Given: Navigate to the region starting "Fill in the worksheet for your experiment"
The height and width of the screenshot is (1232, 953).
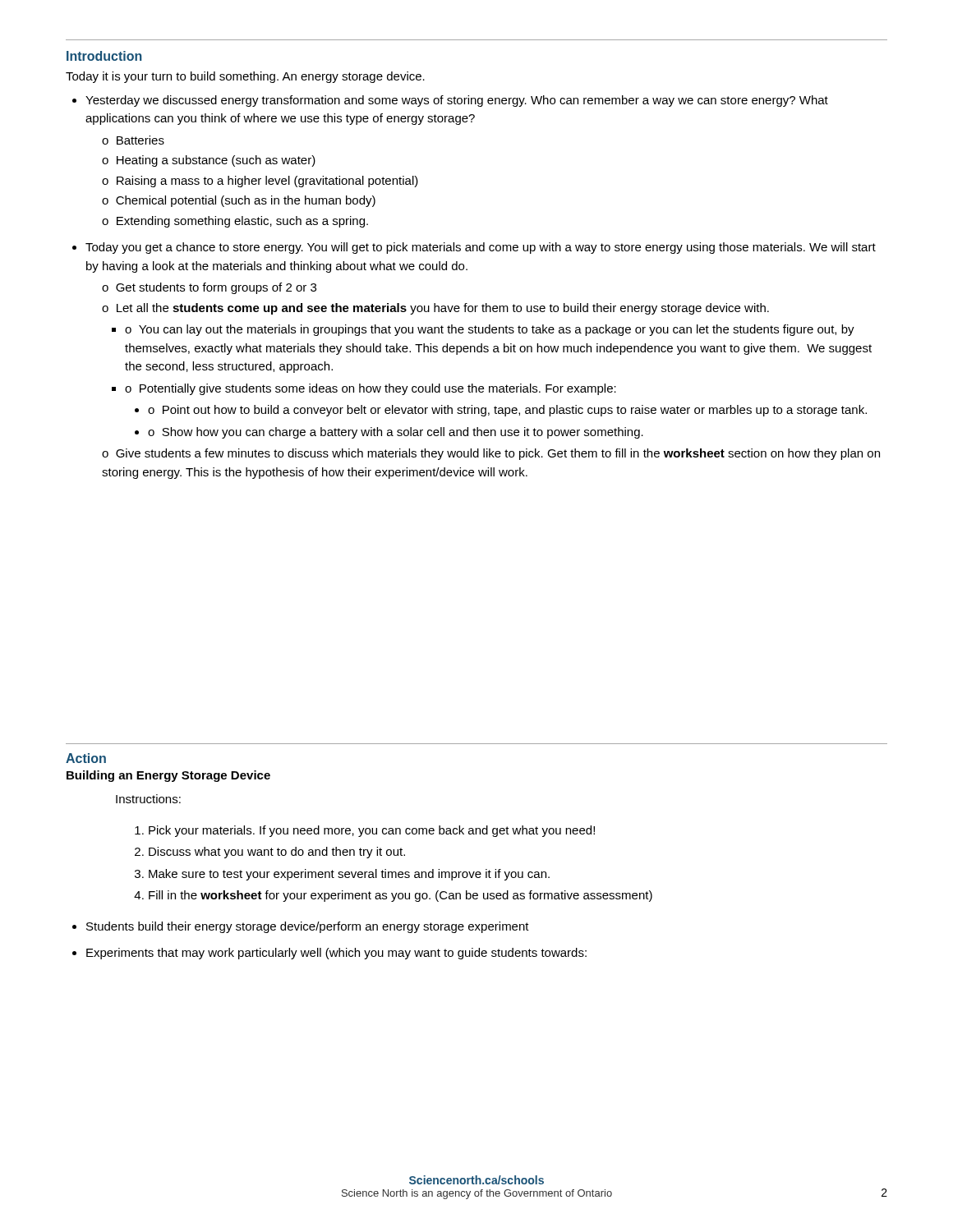Looking at the screenshot, I should [400, 895].
